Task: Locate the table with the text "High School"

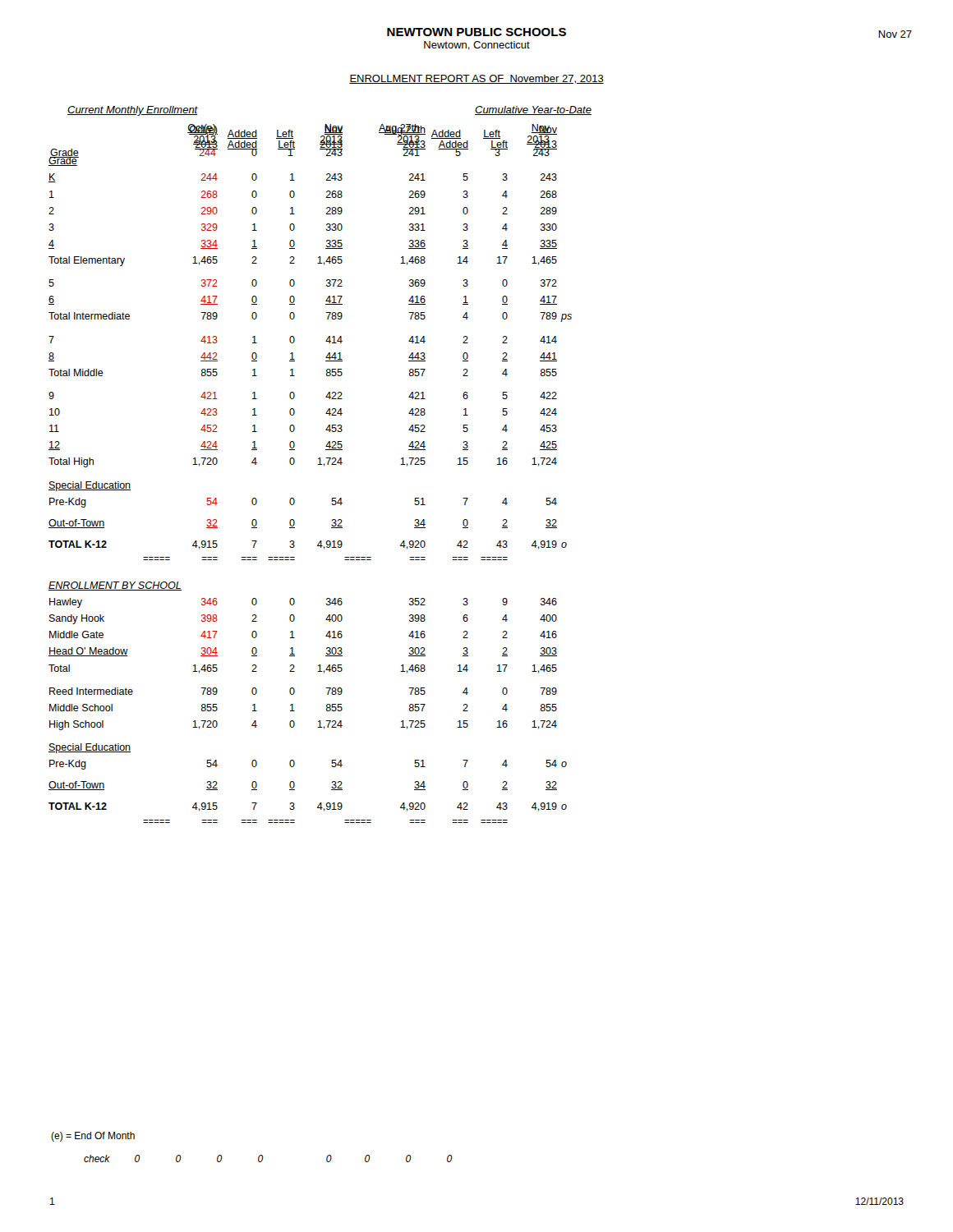Action: [x=315, y=476]
